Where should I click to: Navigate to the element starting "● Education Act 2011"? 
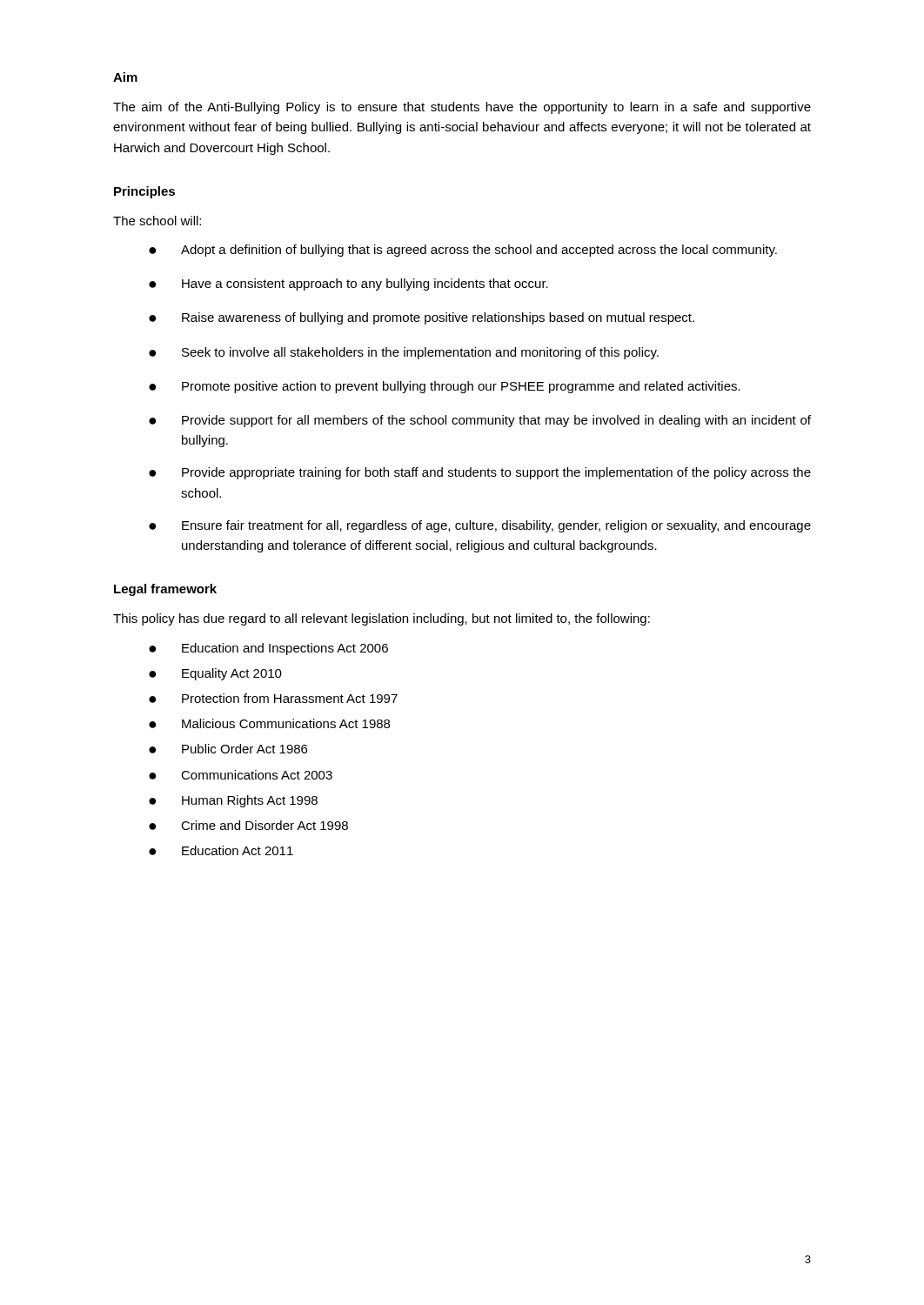221,850
